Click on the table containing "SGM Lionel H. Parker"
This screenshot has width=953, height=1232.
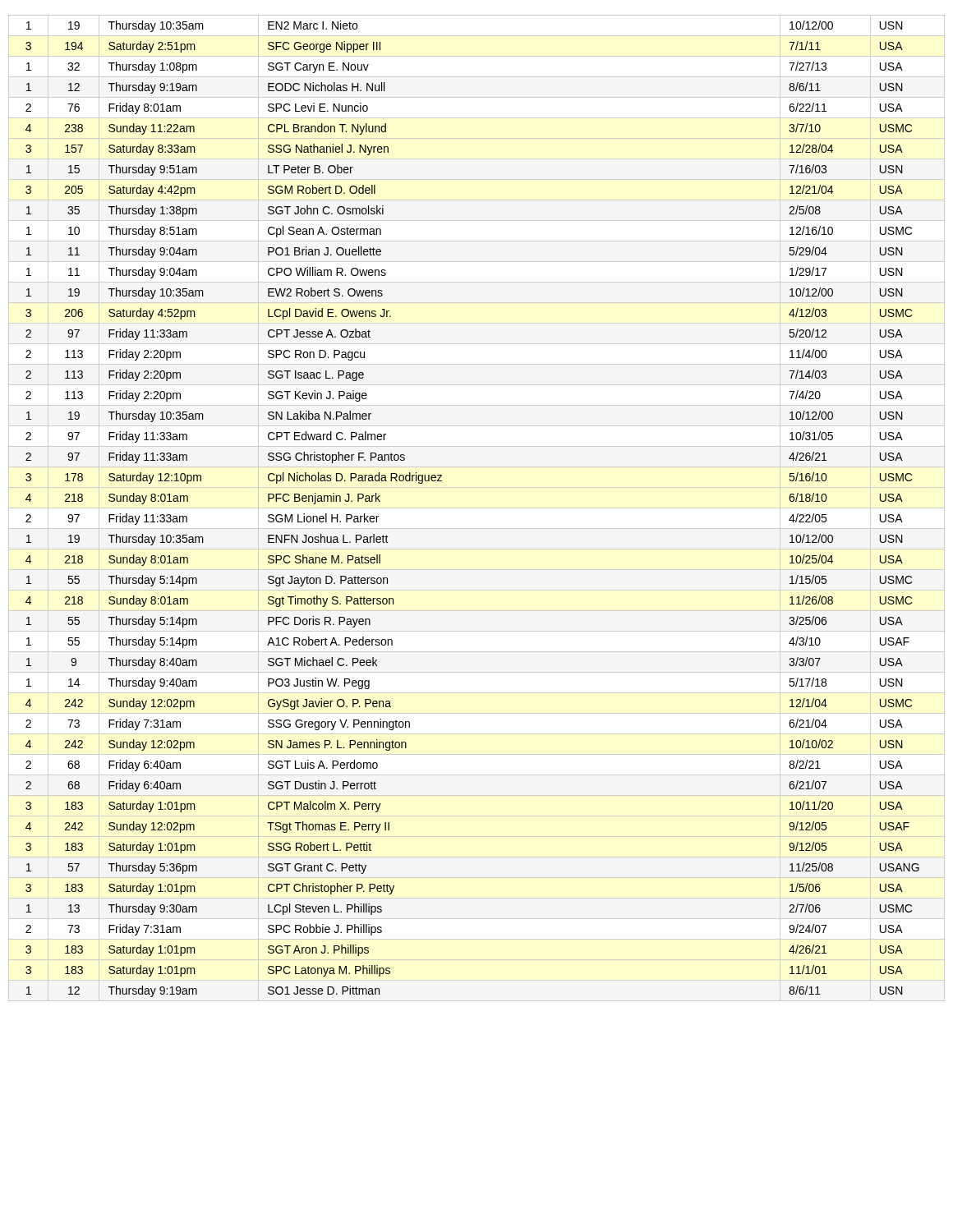click(x=476, y=508)
